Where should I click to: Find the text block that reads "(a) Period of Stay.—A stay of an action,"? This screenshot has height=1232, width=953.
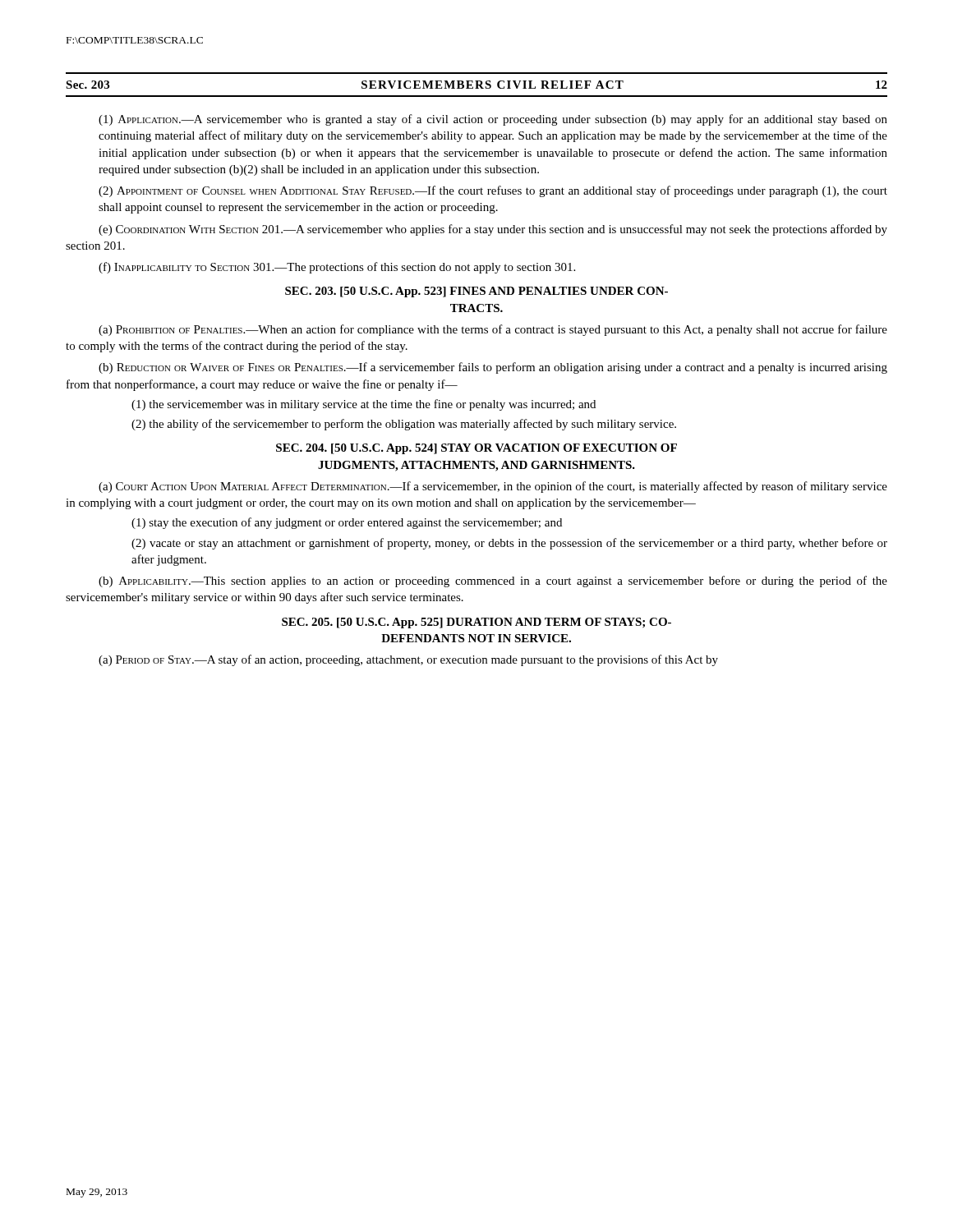(x=408, y=660)
